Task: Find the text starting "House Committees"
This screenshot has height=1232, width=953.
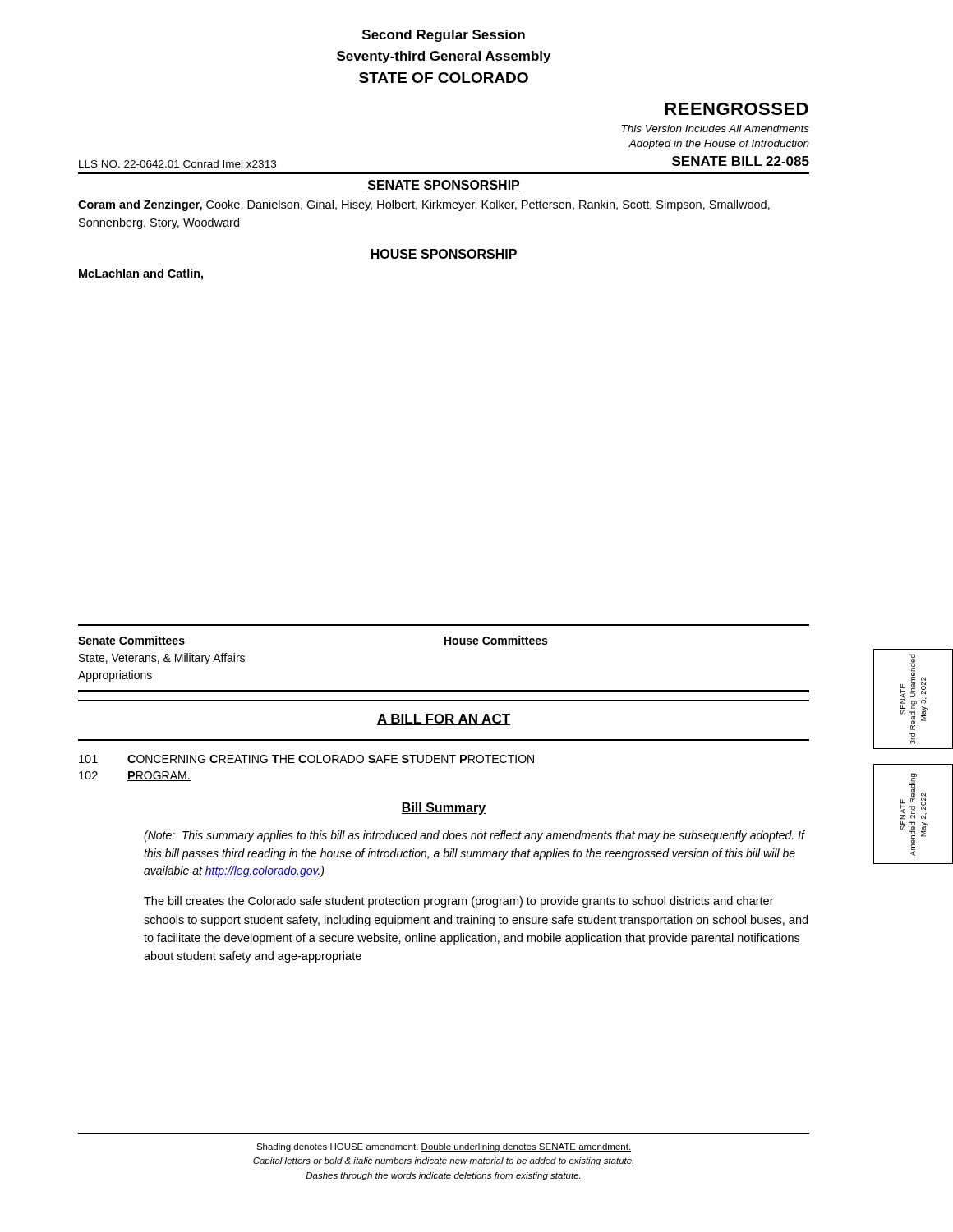Action: coord(496,641)
